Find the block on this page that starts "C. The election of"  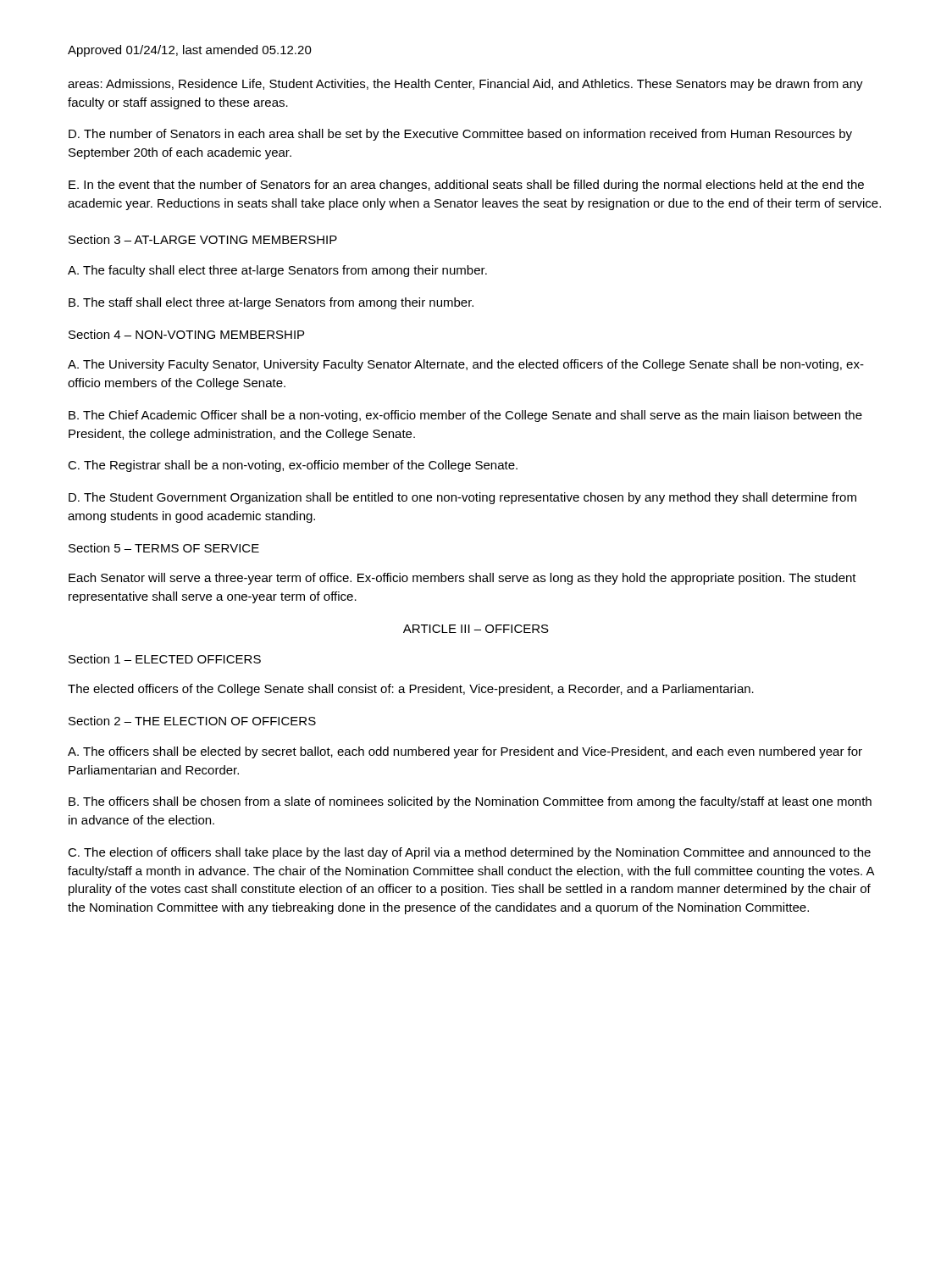point(471,879)
